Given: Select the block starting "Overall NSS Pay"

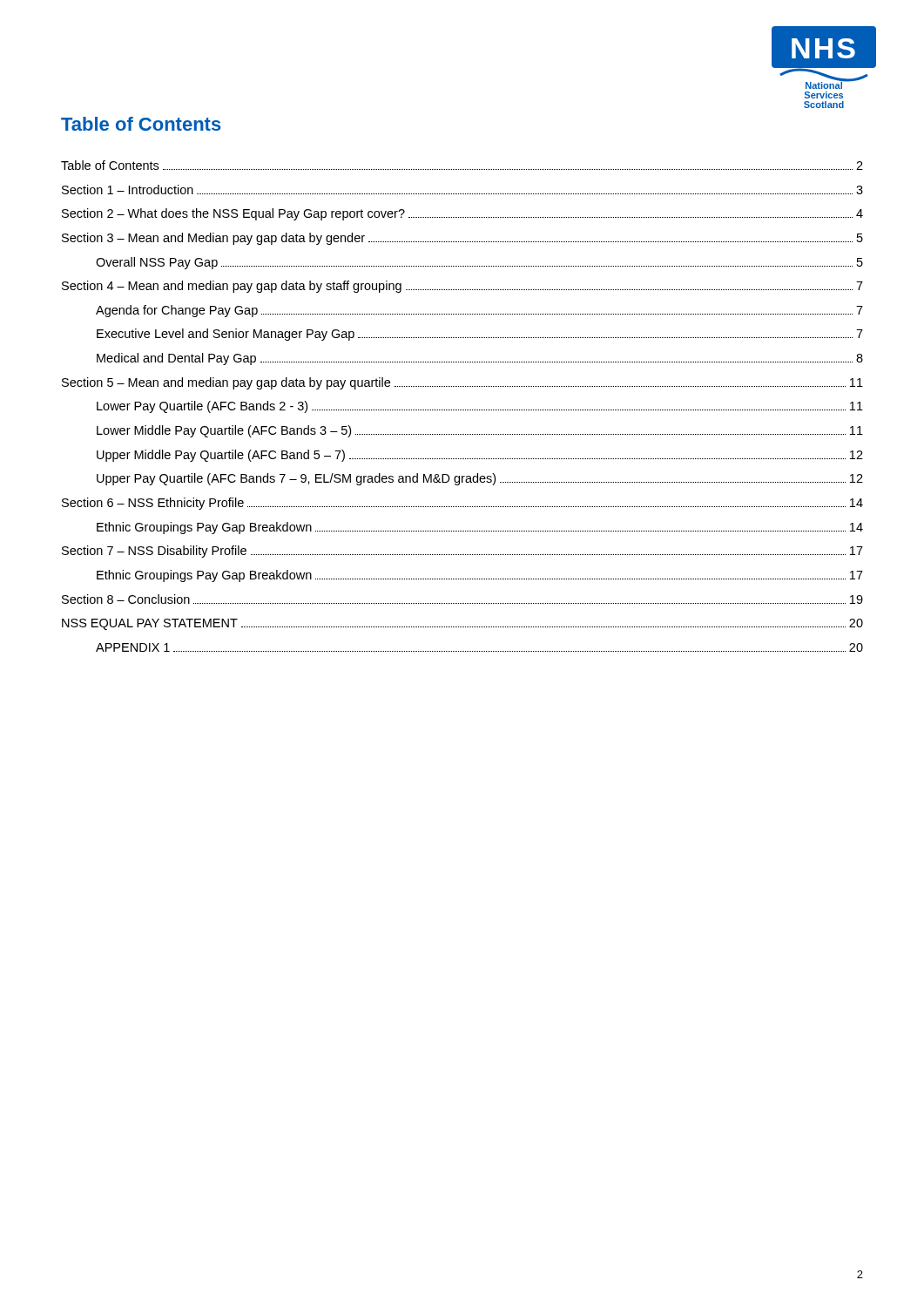Looking at the screenshot, I should tap(479, 262).
